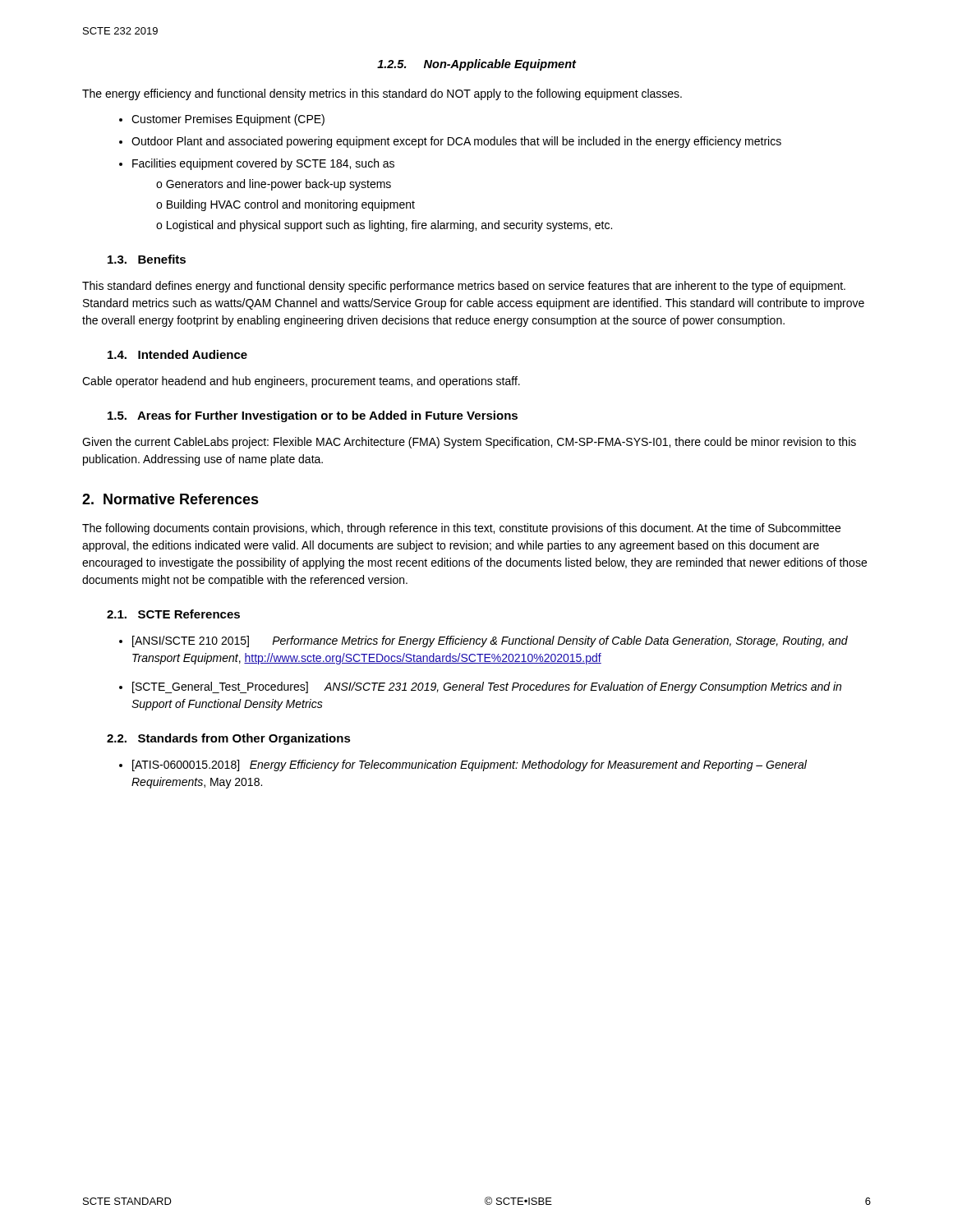This screenshot has height=1232, width=953.
Task: Select the element starting "Outdoor Plant and associated powering equipment"
Action: tap(456, 141)
